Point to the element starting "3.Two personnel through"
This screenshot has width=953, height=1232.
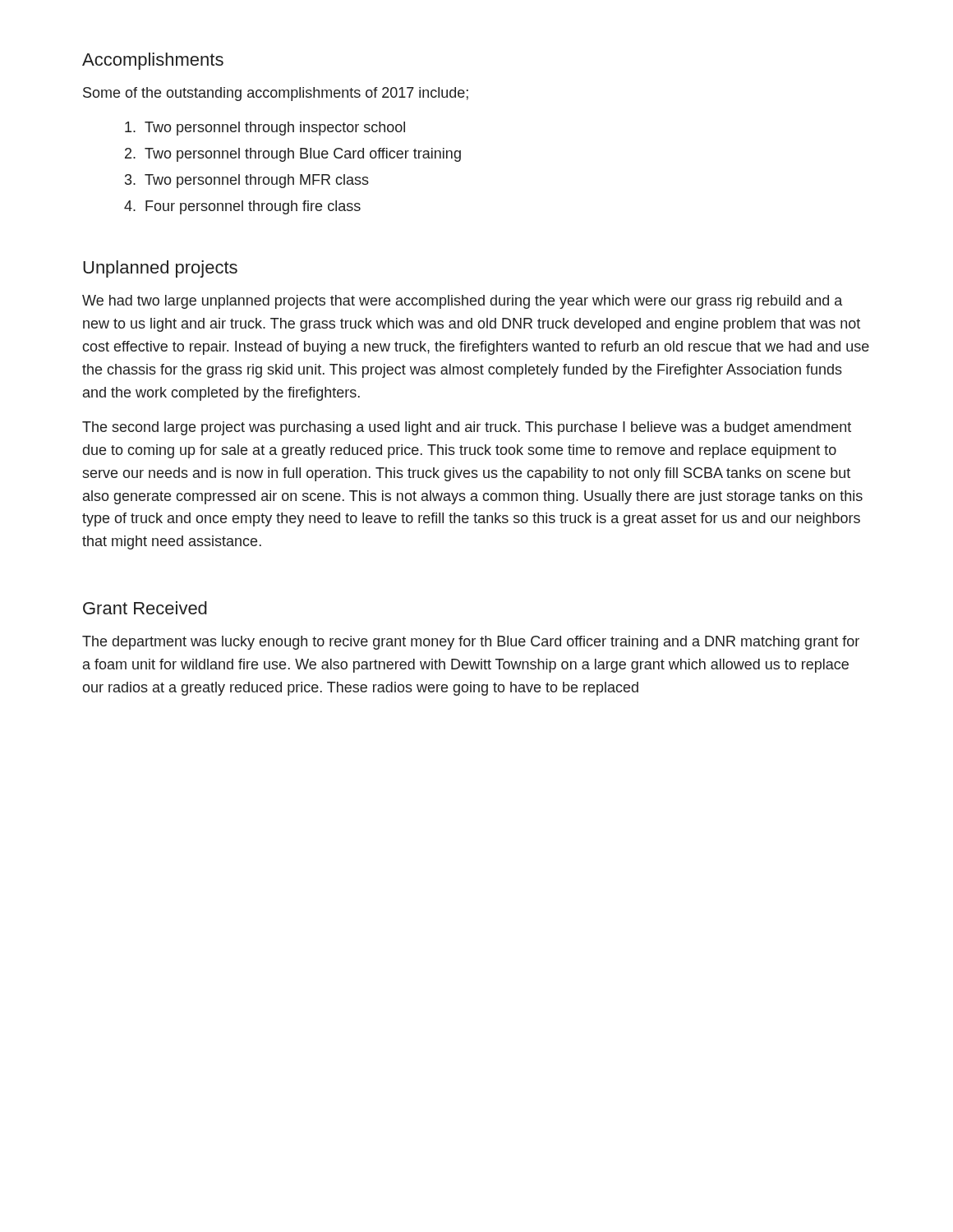[238, 180]
